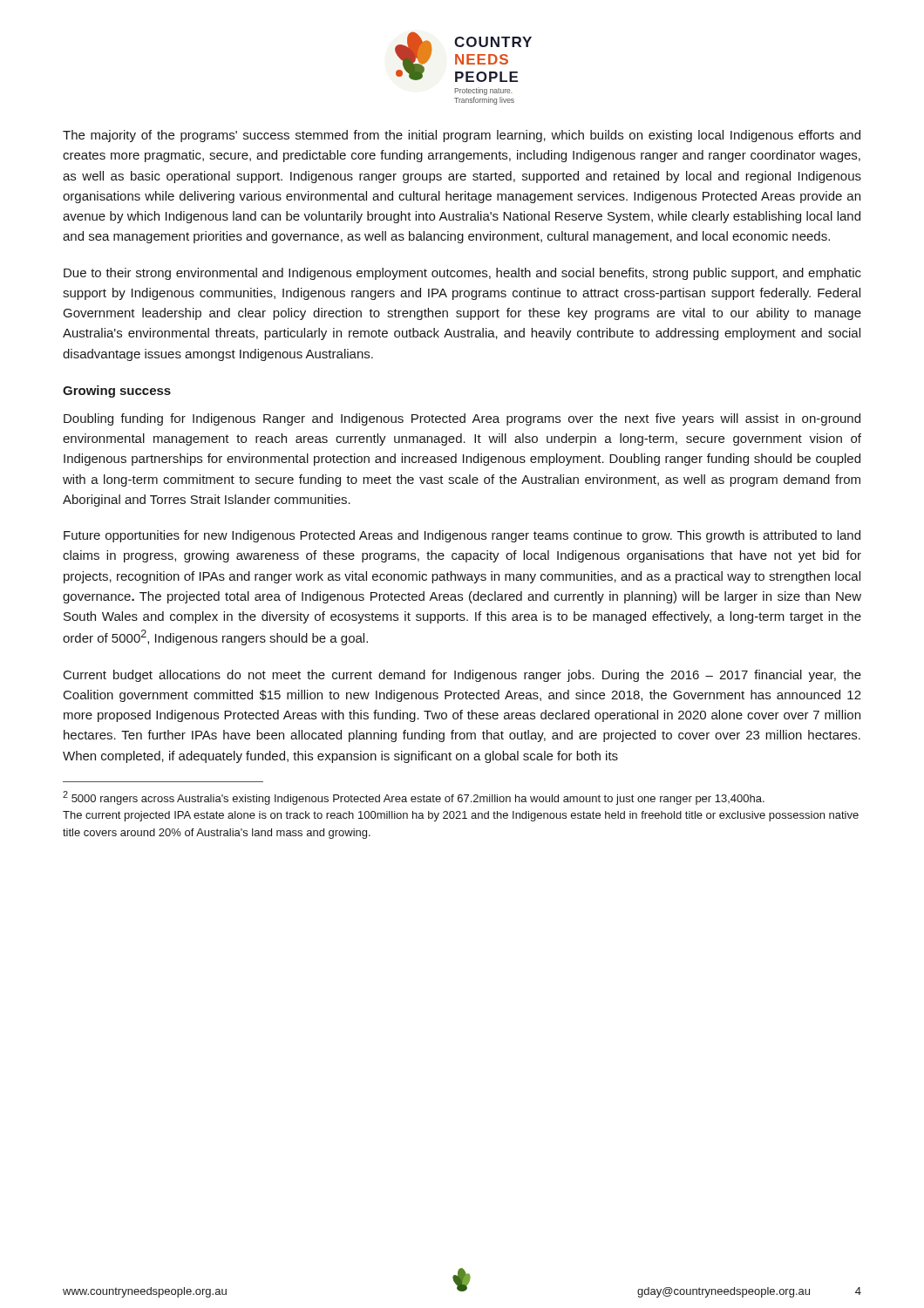Screen dimensions: 1308x924
Task: Find the logo
Action: point(462,62)
